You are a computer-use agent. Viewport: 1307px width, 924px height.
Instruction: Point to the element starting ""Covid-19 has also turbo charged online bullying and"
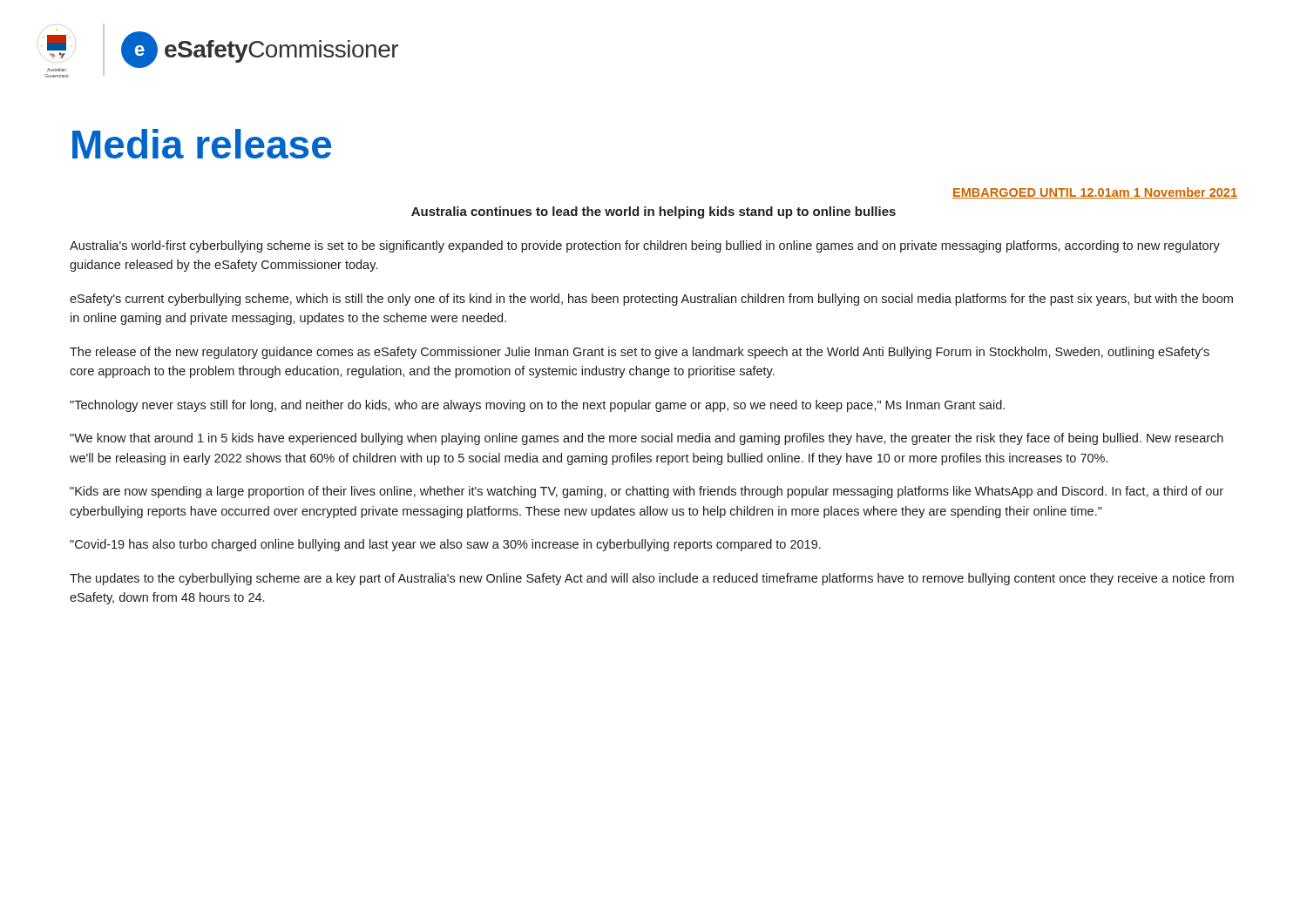point(446,544)
